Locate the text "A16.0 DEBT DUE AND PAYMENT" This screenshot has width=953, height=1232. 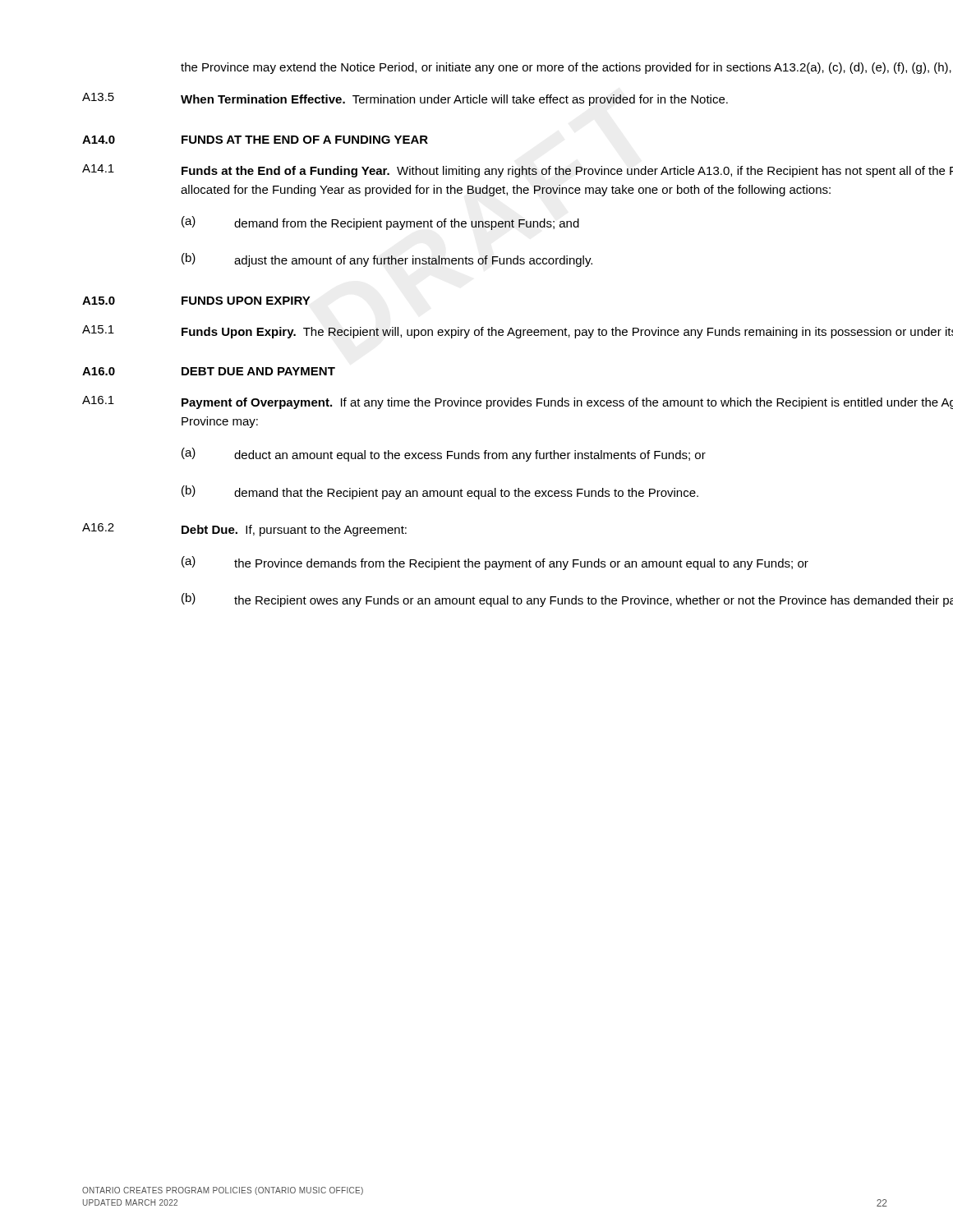click(209, 371)
